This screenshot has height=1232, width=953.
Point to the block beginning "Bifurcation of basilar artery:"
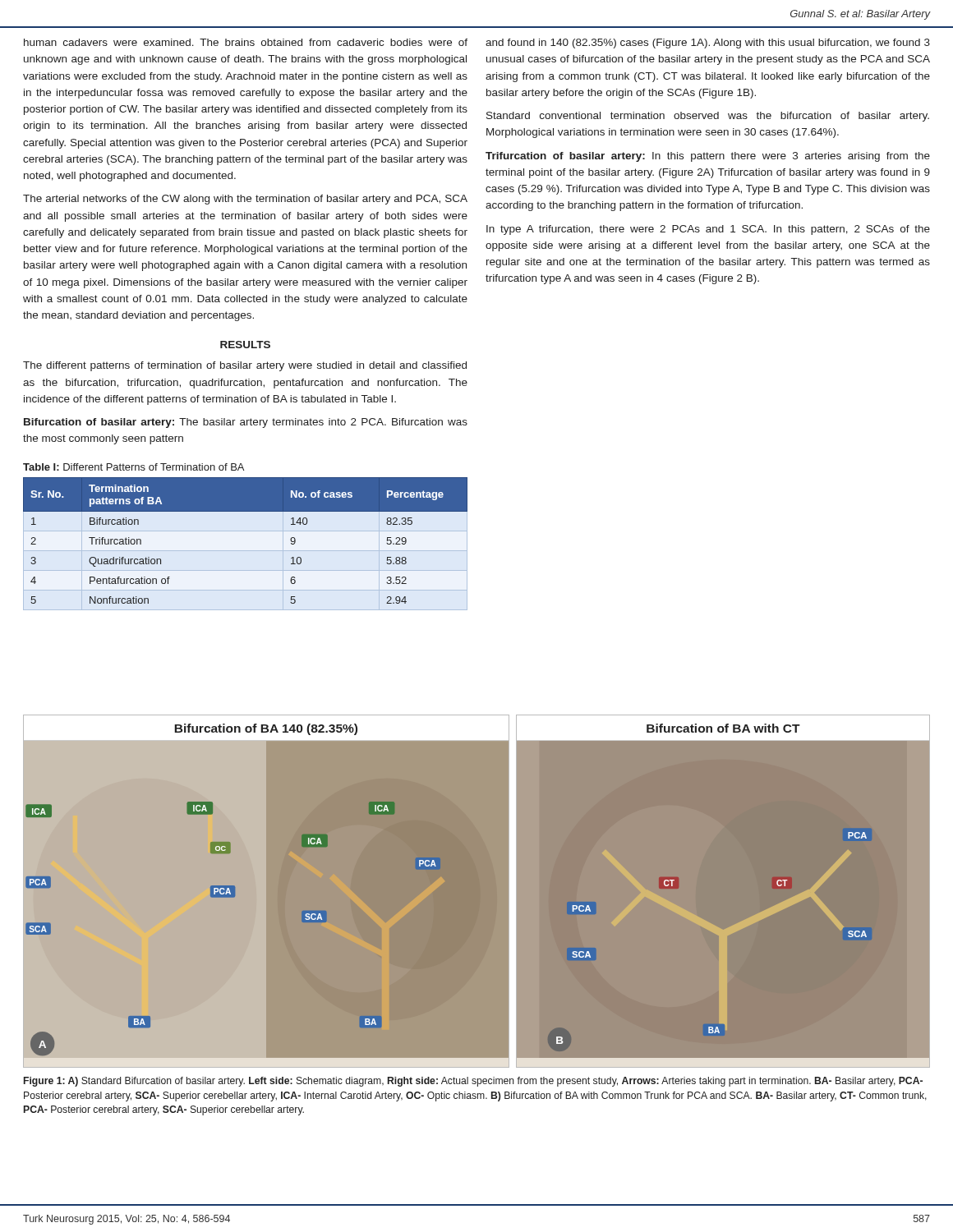245,431
